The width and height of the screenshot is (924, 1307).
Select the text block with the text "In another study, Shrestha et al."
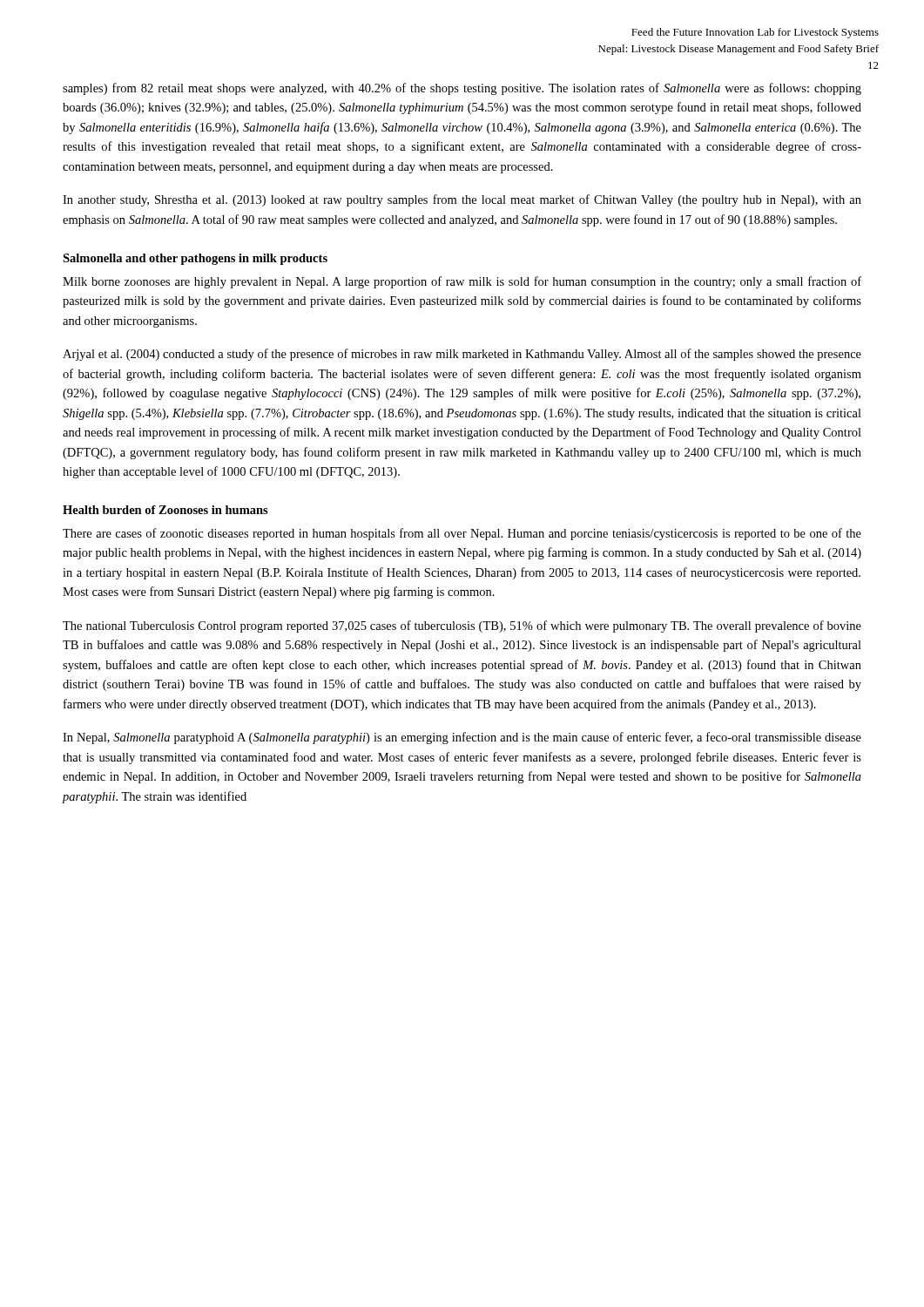462,210
